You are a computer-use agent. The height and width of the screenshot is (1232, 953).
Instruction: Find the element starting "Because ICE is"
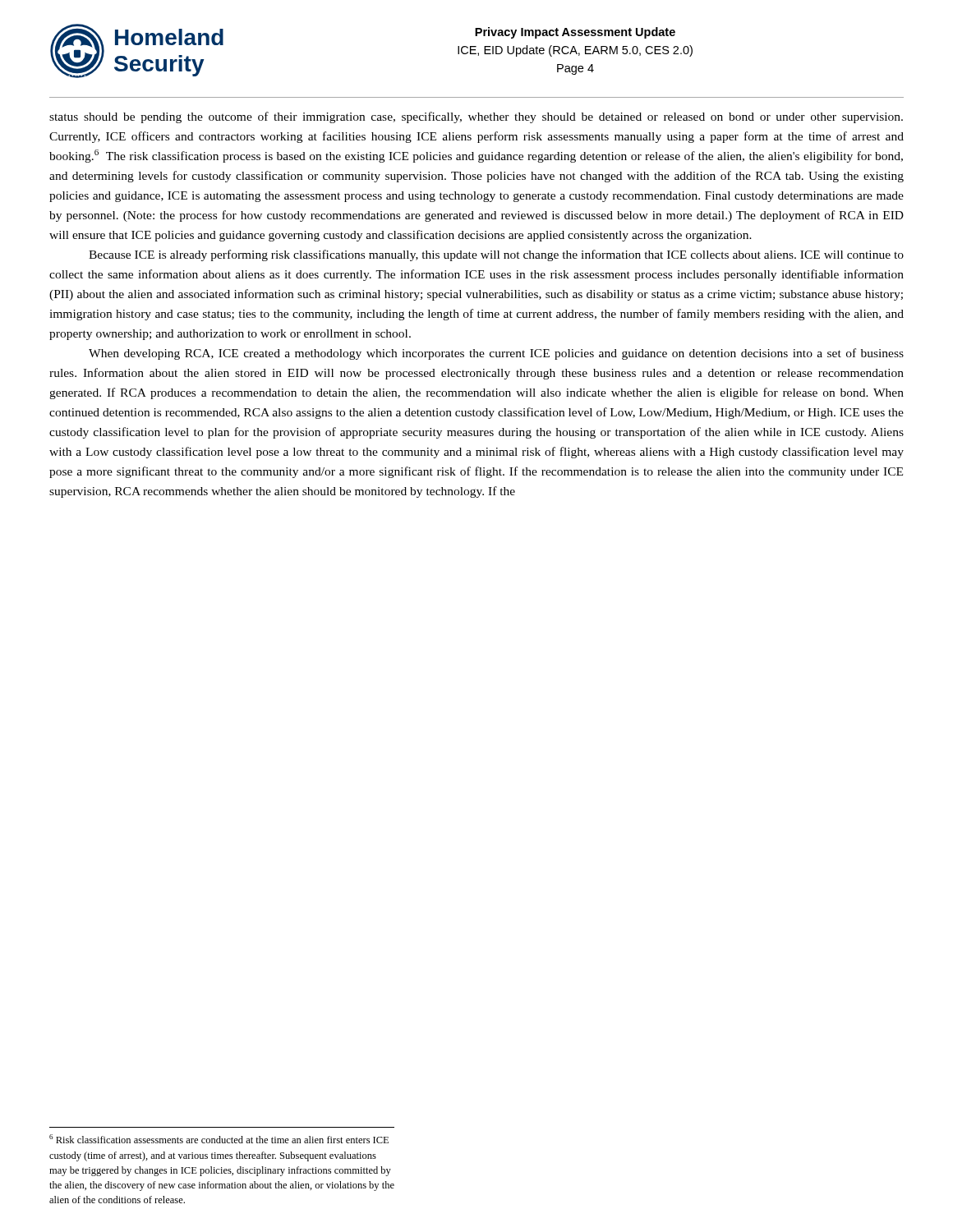pos(476,294)
